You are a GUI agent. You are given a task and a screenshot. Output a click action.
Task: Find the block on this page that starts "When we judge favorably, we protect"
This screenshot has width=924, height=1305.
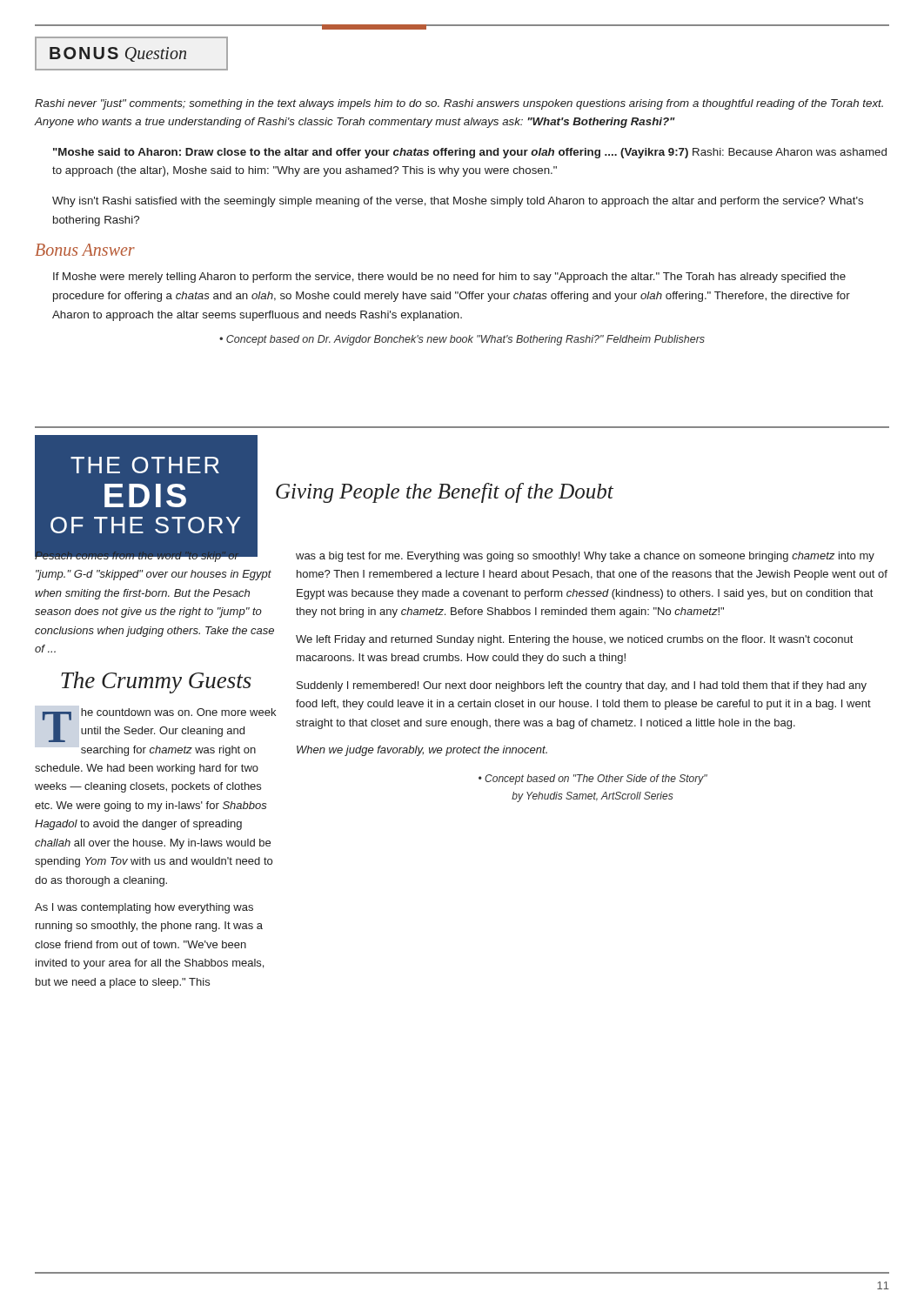tap(422, 749)
